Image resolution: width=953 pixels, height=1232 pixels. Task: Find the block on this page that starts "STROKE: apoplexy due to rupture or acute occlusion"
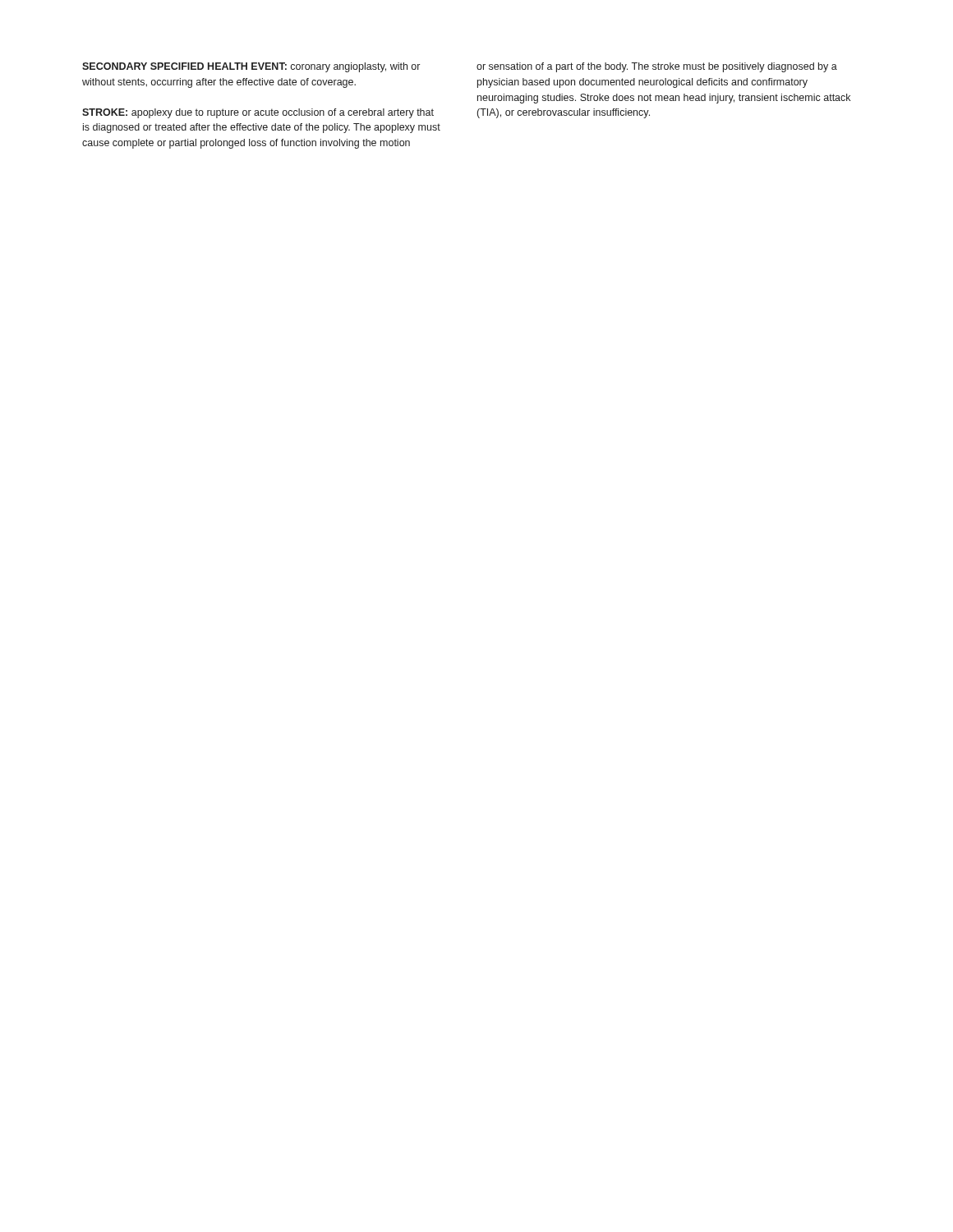tap(263, 128)
